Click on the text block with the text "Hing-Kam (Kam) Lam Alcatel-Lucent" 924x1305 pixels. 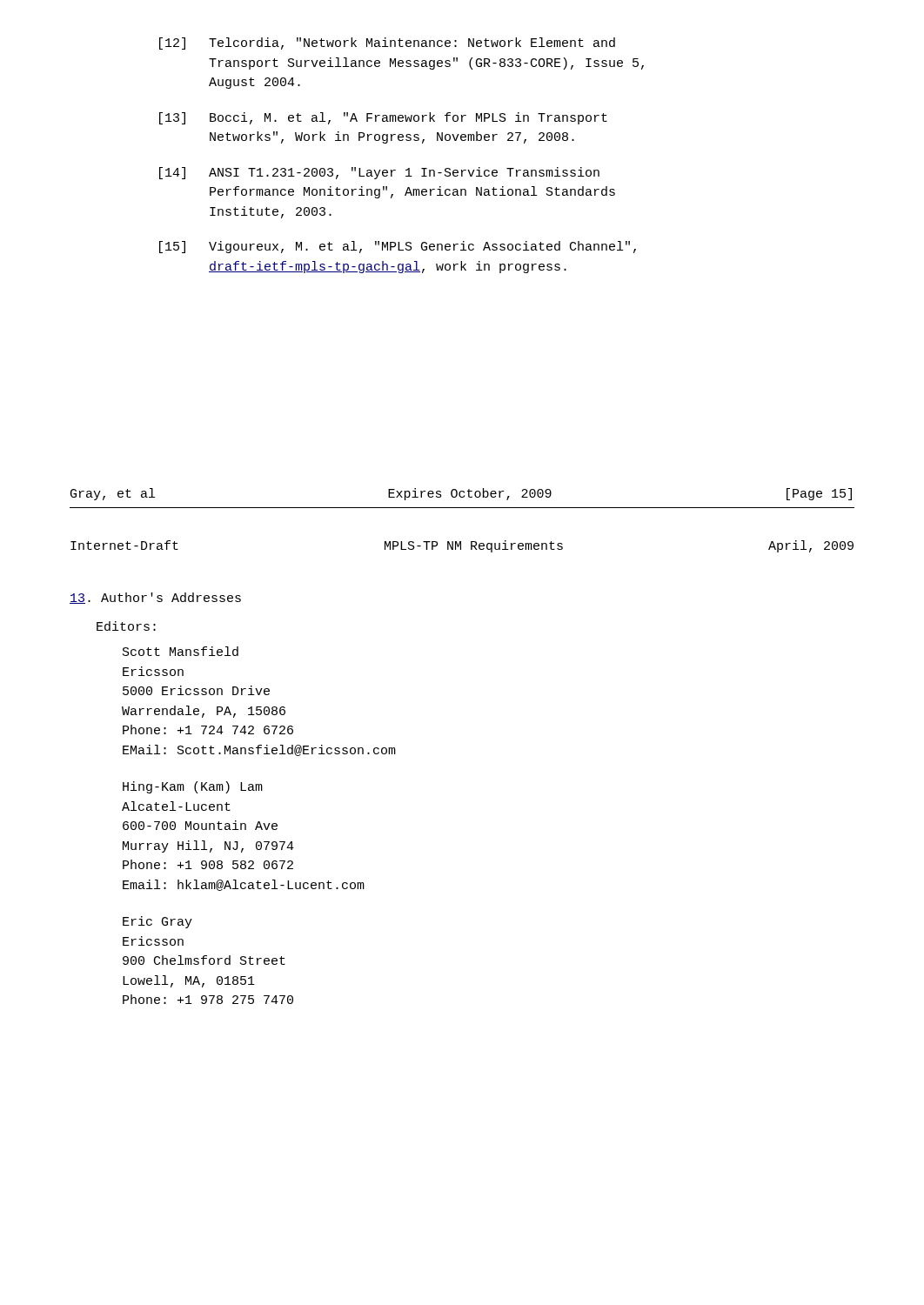[243, 837]
